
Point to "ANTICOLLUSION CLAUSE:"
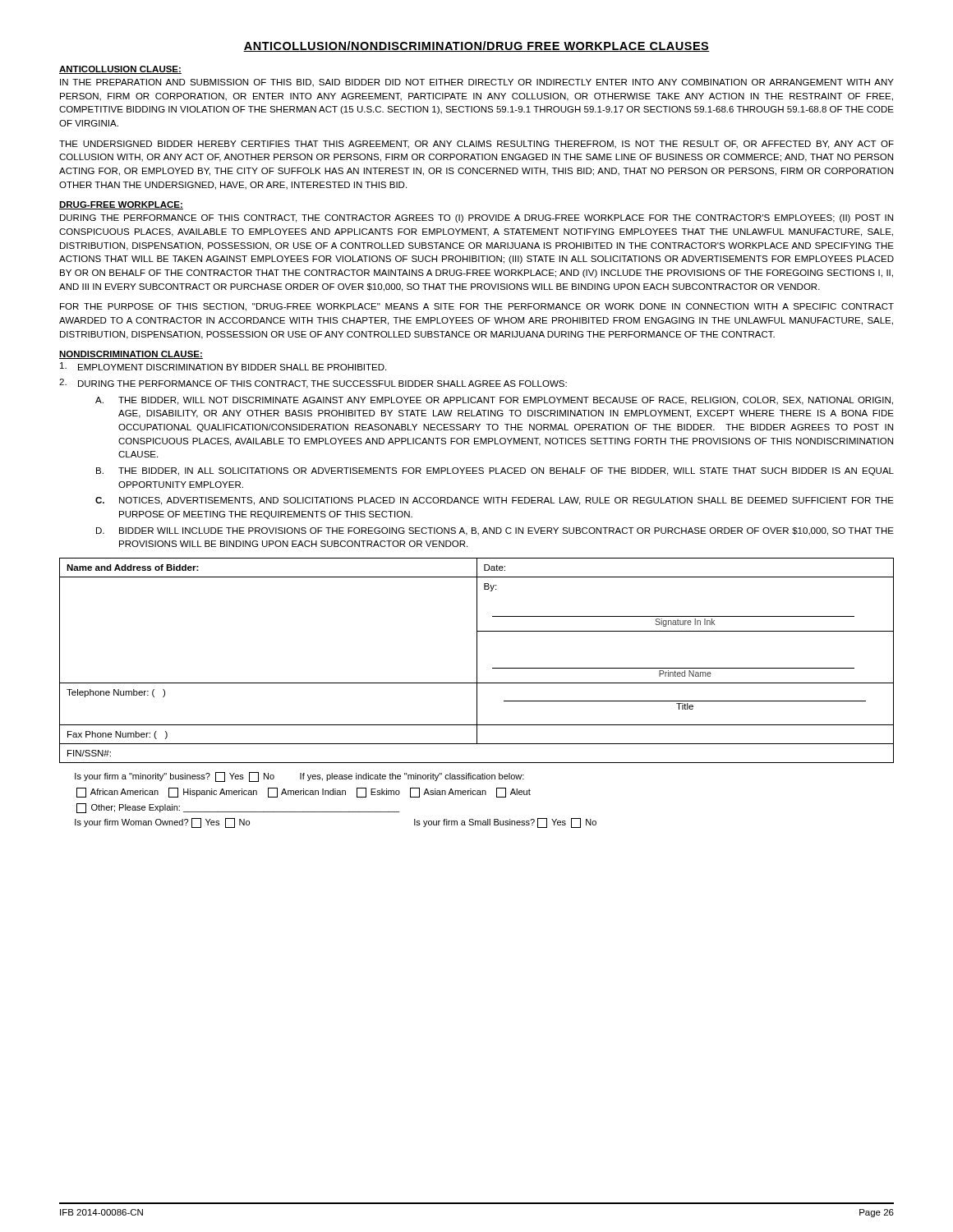(x=120, y=69)
